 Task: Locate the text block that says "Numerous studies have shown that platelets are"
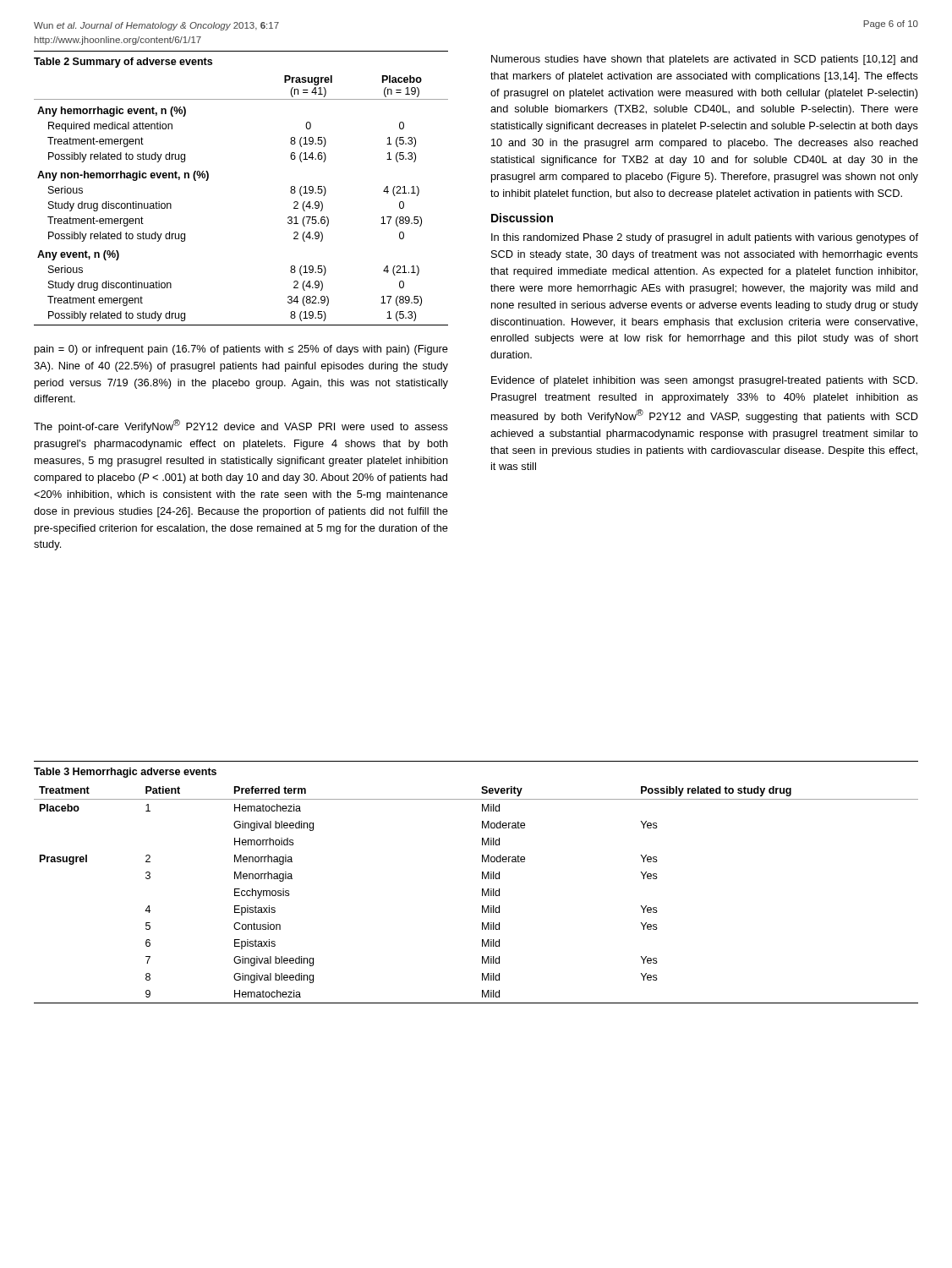pyautogui.click(x=704, y=126)
